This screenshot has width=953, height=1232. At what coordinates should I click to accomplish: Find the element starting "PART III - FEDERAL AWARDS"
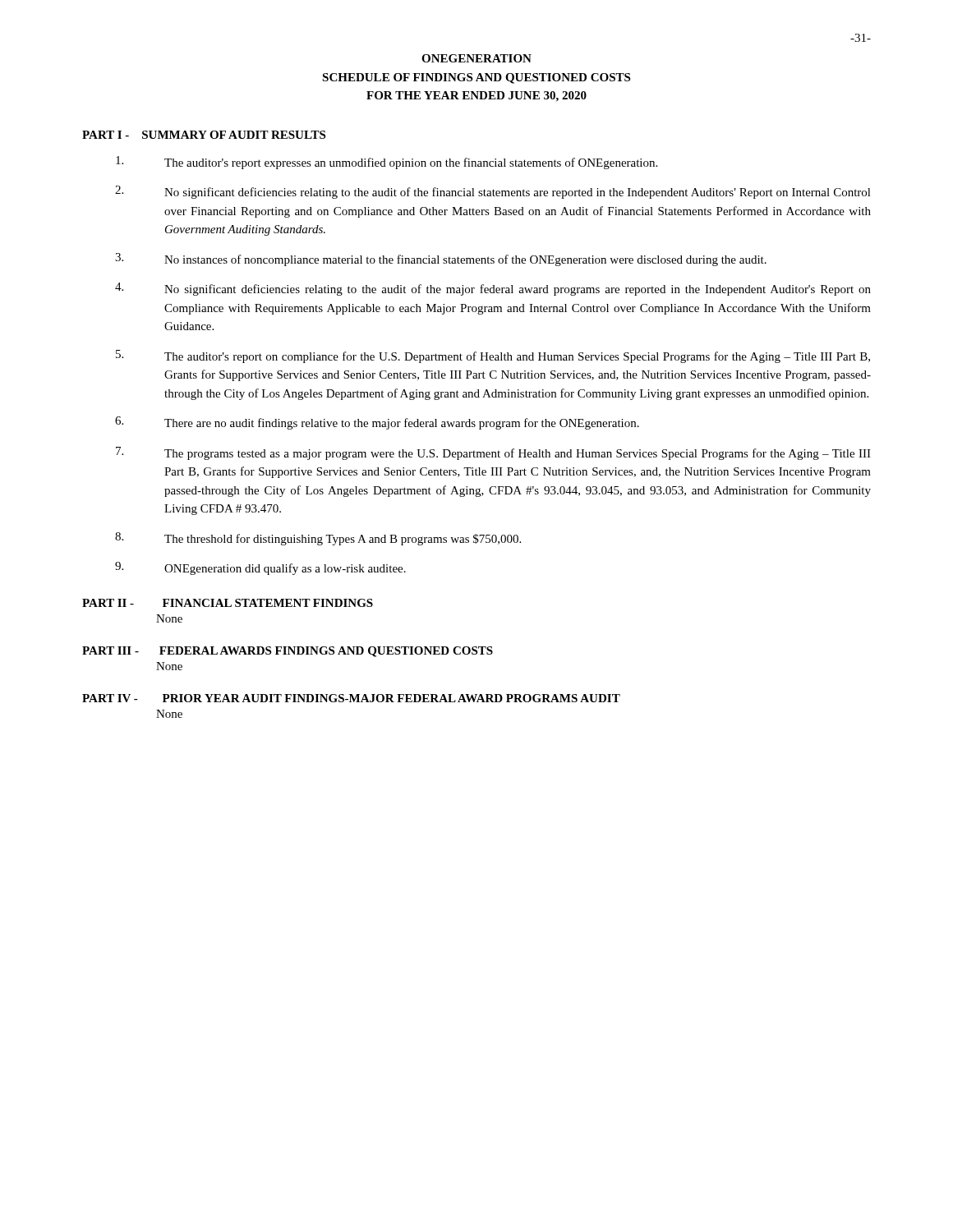point(476,650)
